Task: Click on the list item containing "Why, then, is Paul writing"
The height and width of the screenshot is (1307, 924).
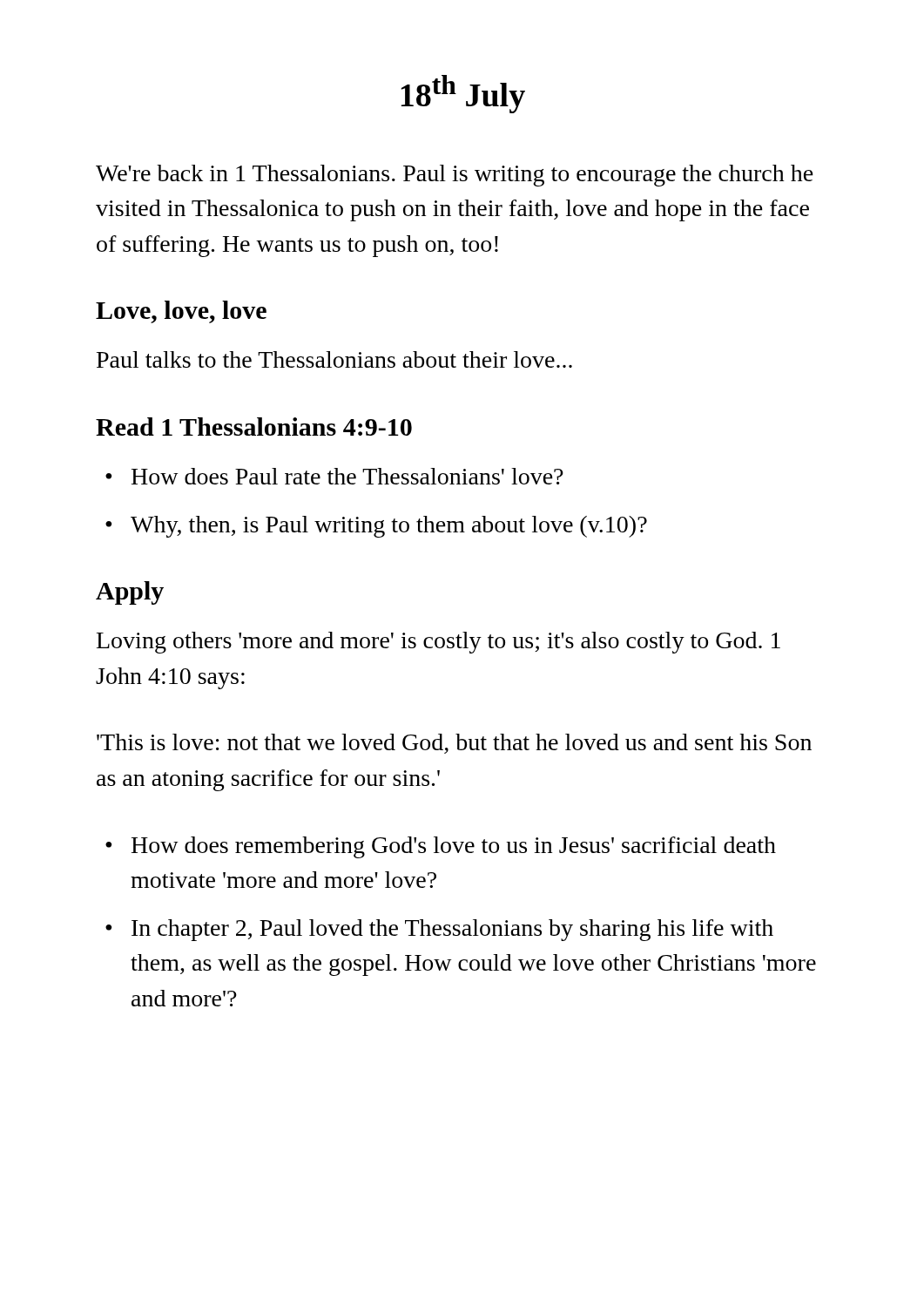Action: click(x=389, y=524)
